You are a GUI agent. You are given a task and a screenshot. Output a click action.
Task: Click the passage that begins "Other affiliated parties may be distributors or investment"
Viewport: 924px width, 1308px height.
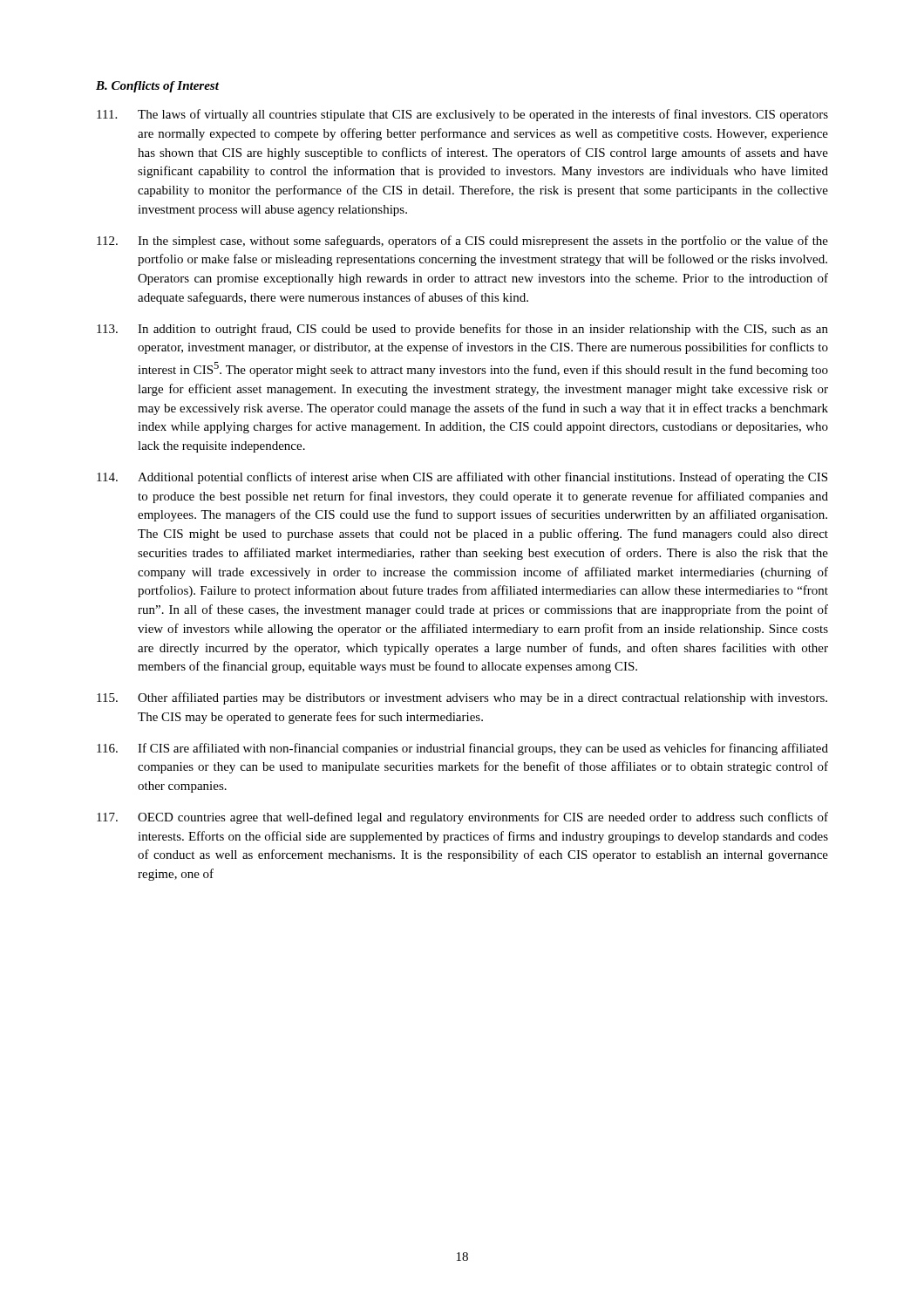click(462, 708)
